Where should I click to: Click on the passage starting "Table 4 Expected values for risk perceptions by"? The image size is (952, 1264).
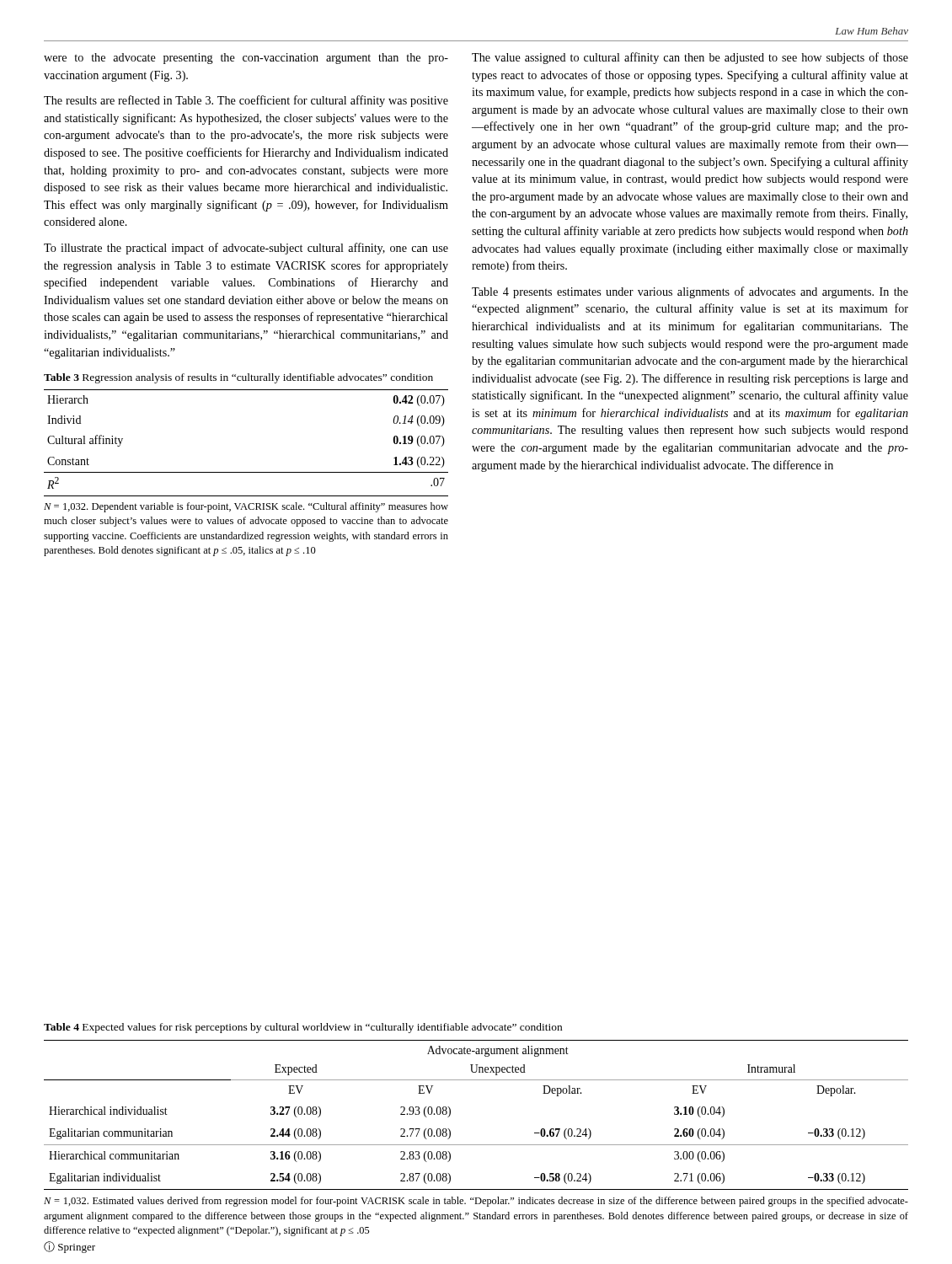303,1026
